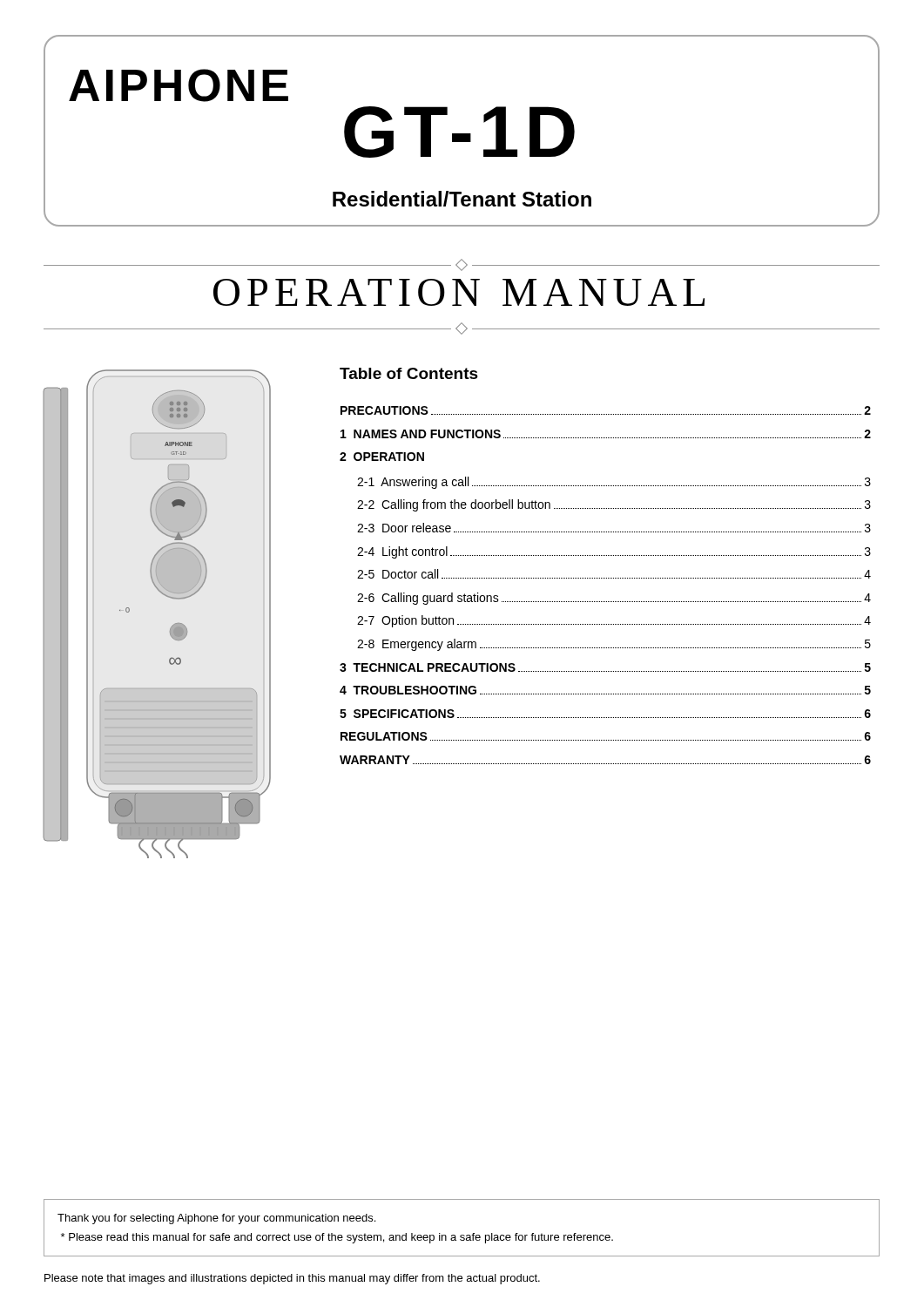This screenshot has width=924, height=1307.
Task: Click on the element starting "REGULATIONS 6"
Action: (605, 737)
